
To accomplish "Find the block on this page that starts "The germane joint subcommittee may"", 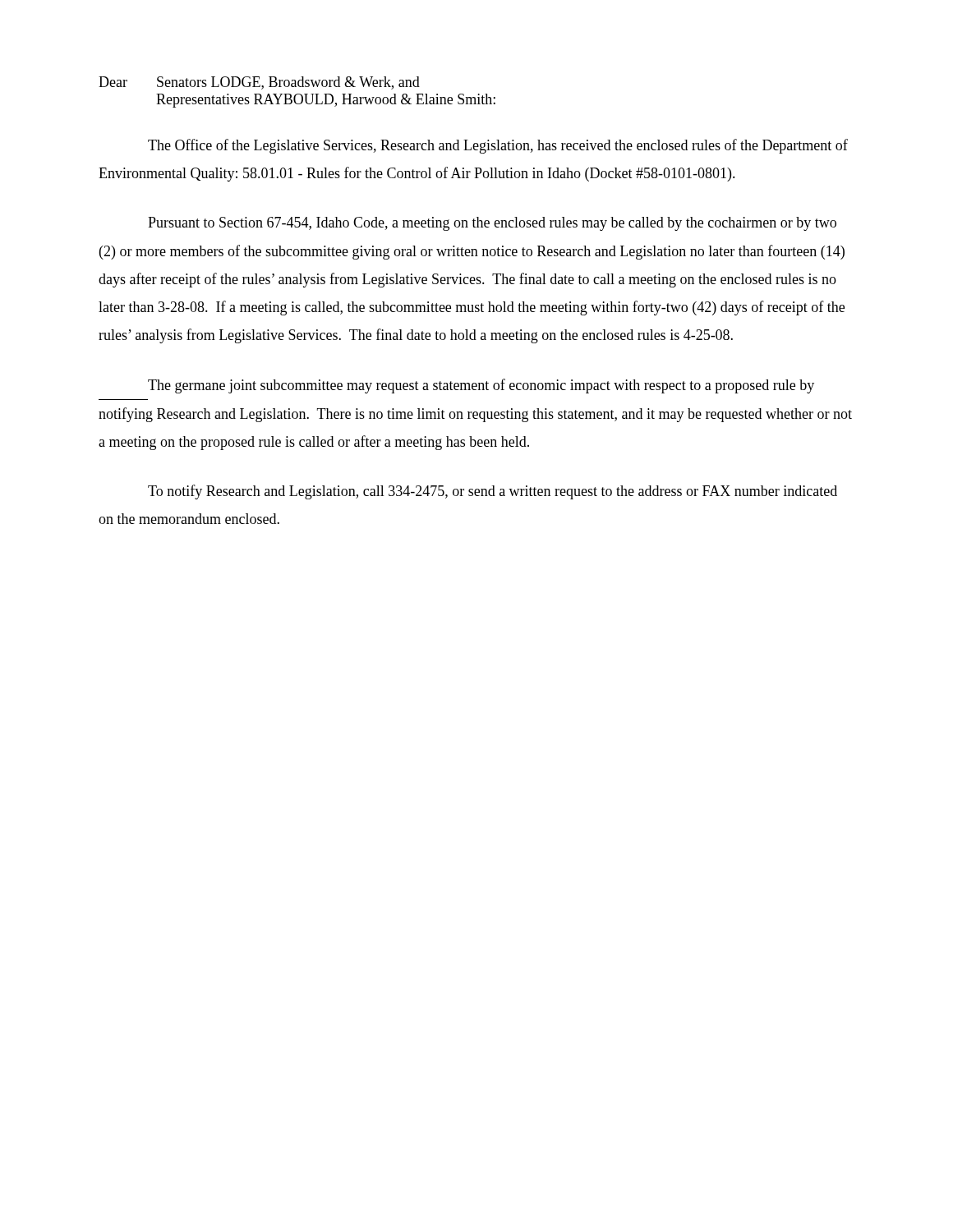I will (x=475, y=410).
